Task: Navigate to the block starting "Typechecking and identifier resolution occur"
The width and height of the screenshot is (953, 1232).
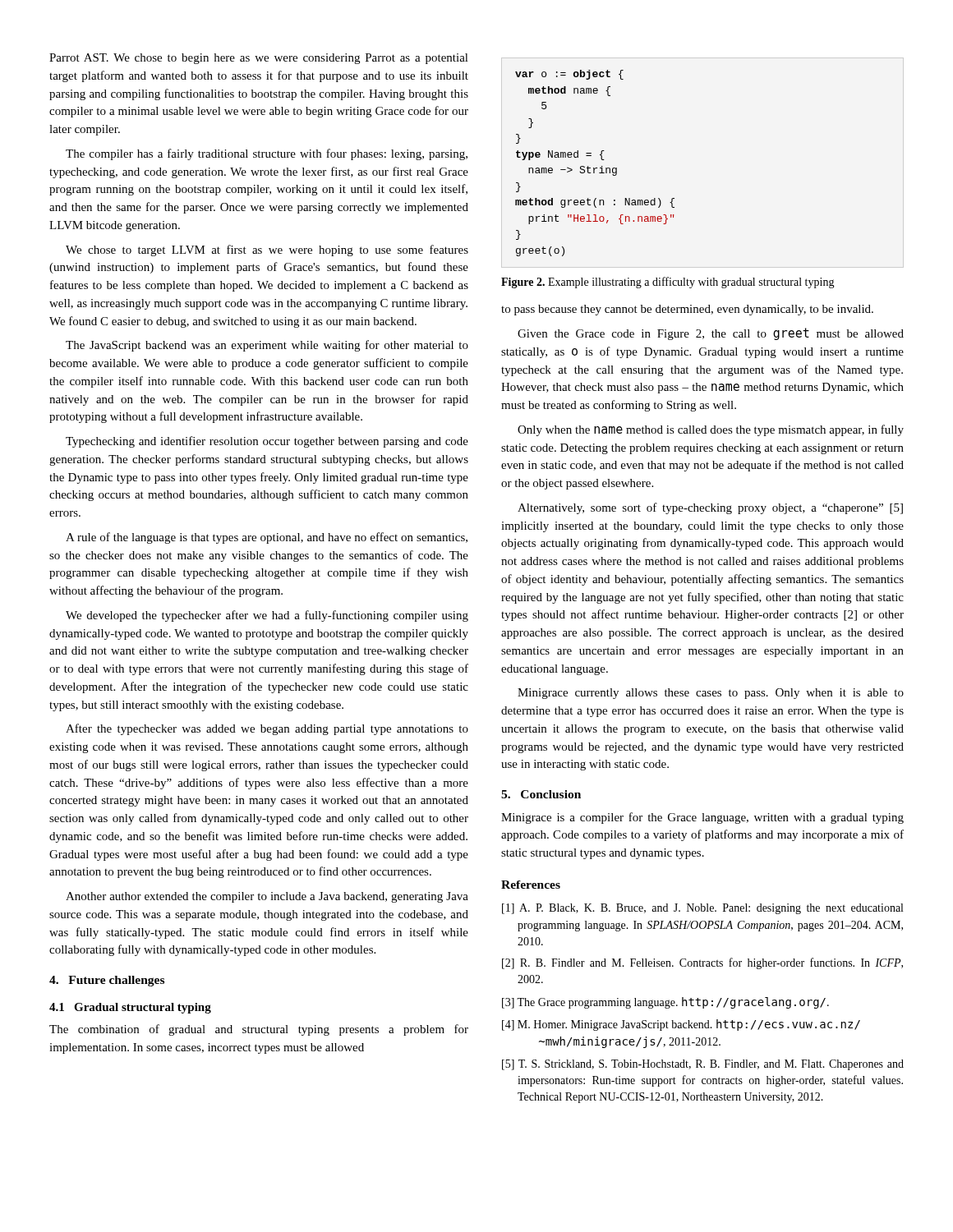Action: click(259, 477)
